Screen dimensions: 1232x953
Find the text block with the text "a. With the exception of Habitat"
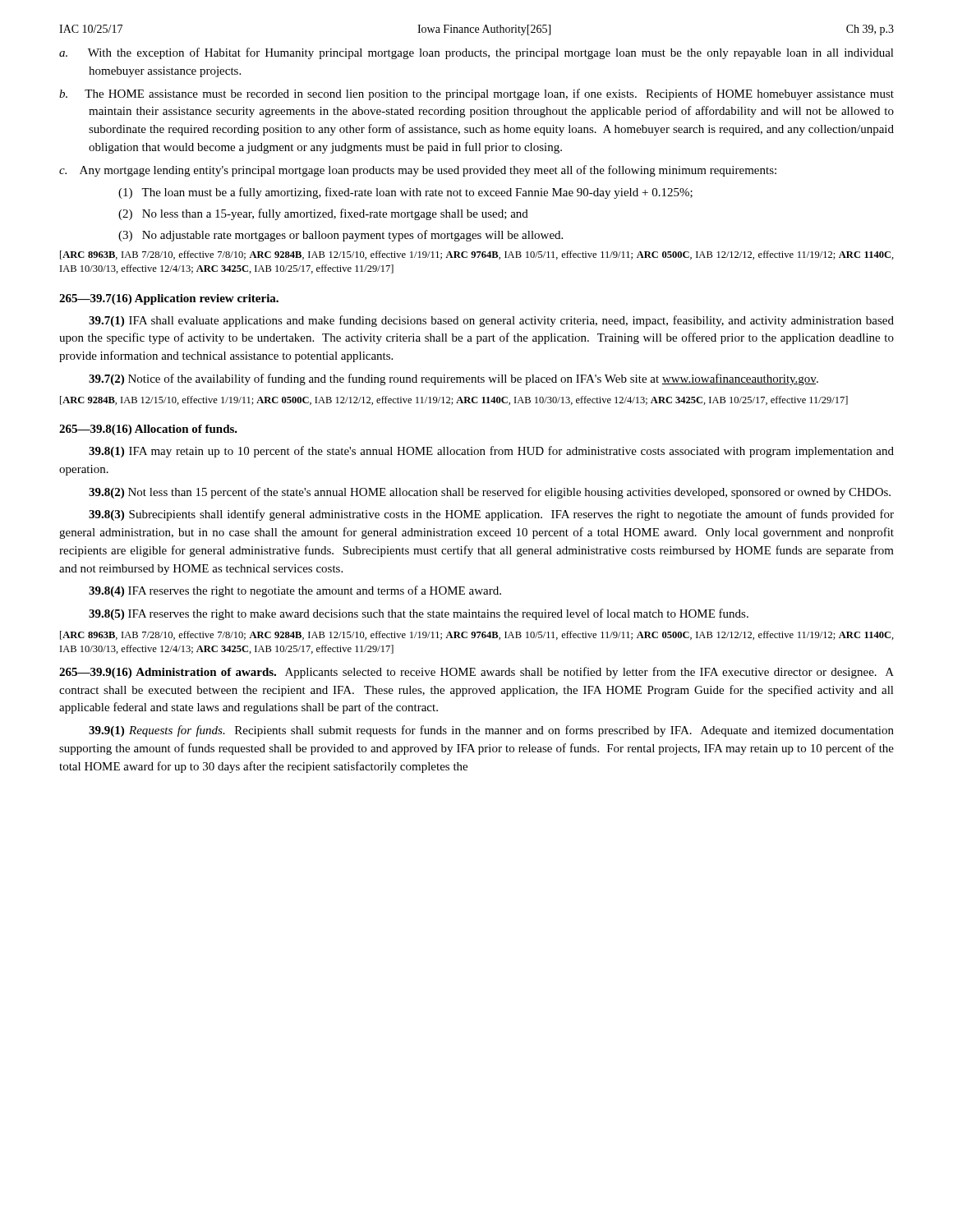[476, 62]
